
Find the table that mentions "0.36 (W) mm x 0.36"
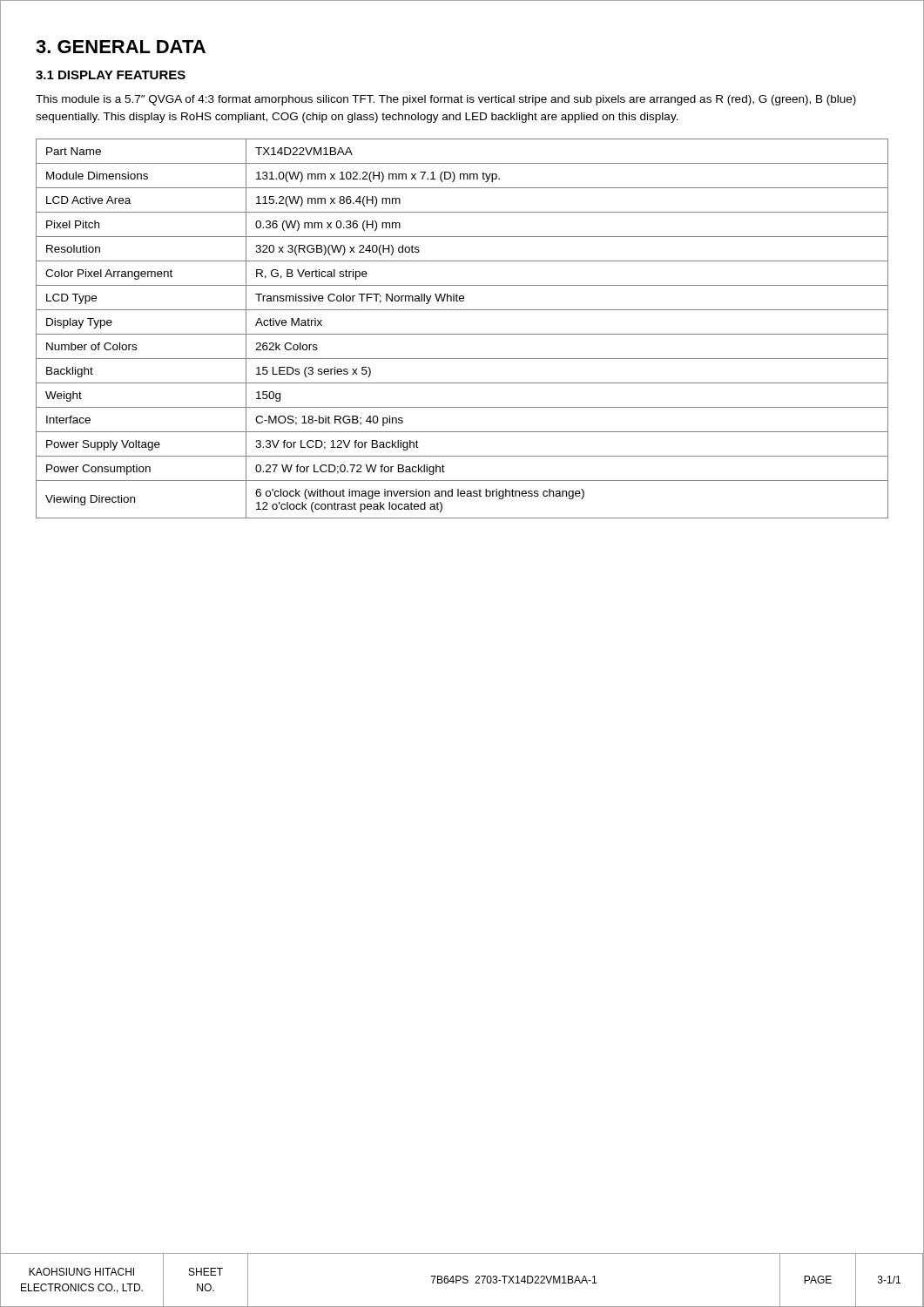point(462,328)
